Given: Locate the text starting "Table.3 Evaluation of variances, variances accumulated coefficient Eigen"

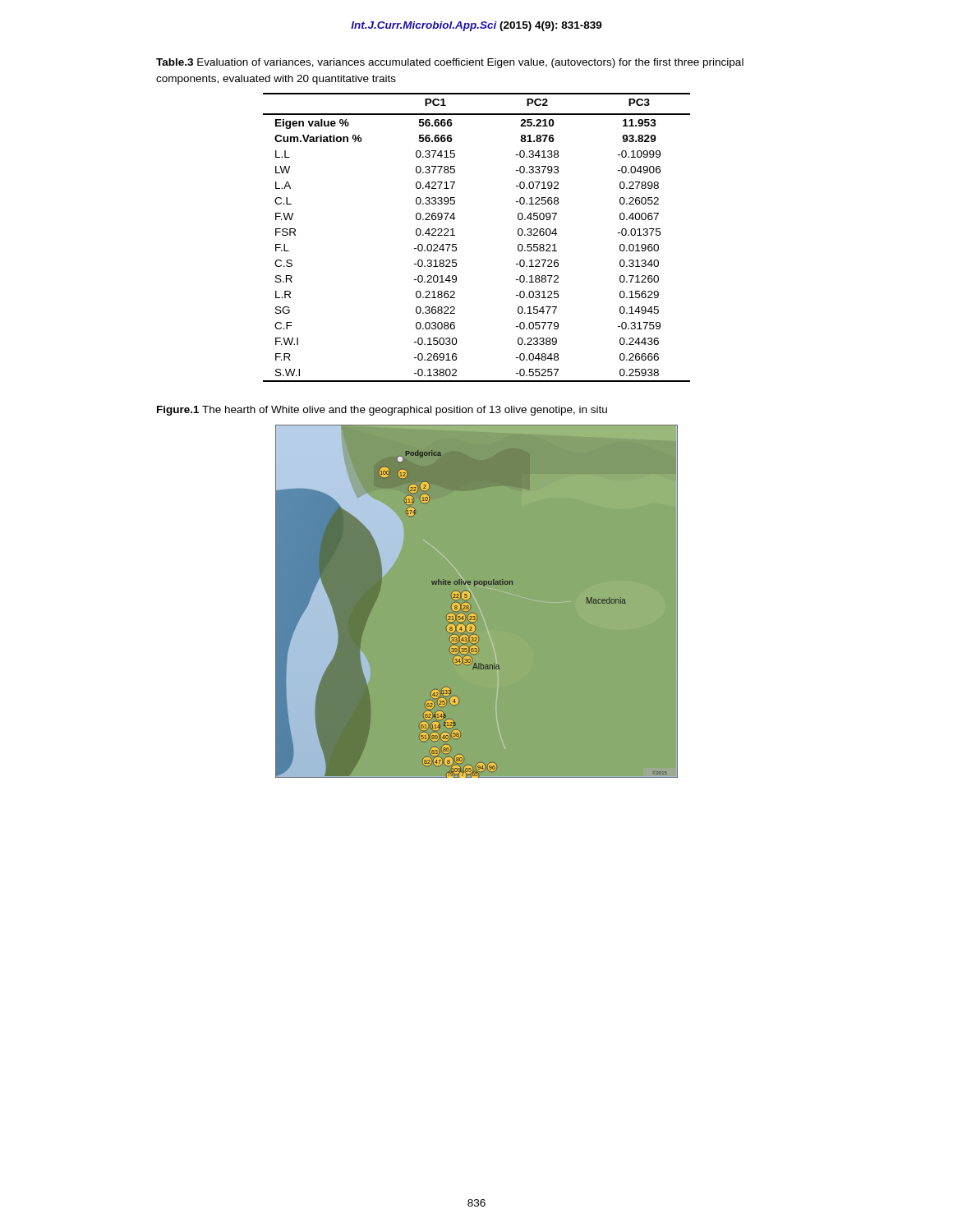Looking at the screenshot, I should (450, 70).
